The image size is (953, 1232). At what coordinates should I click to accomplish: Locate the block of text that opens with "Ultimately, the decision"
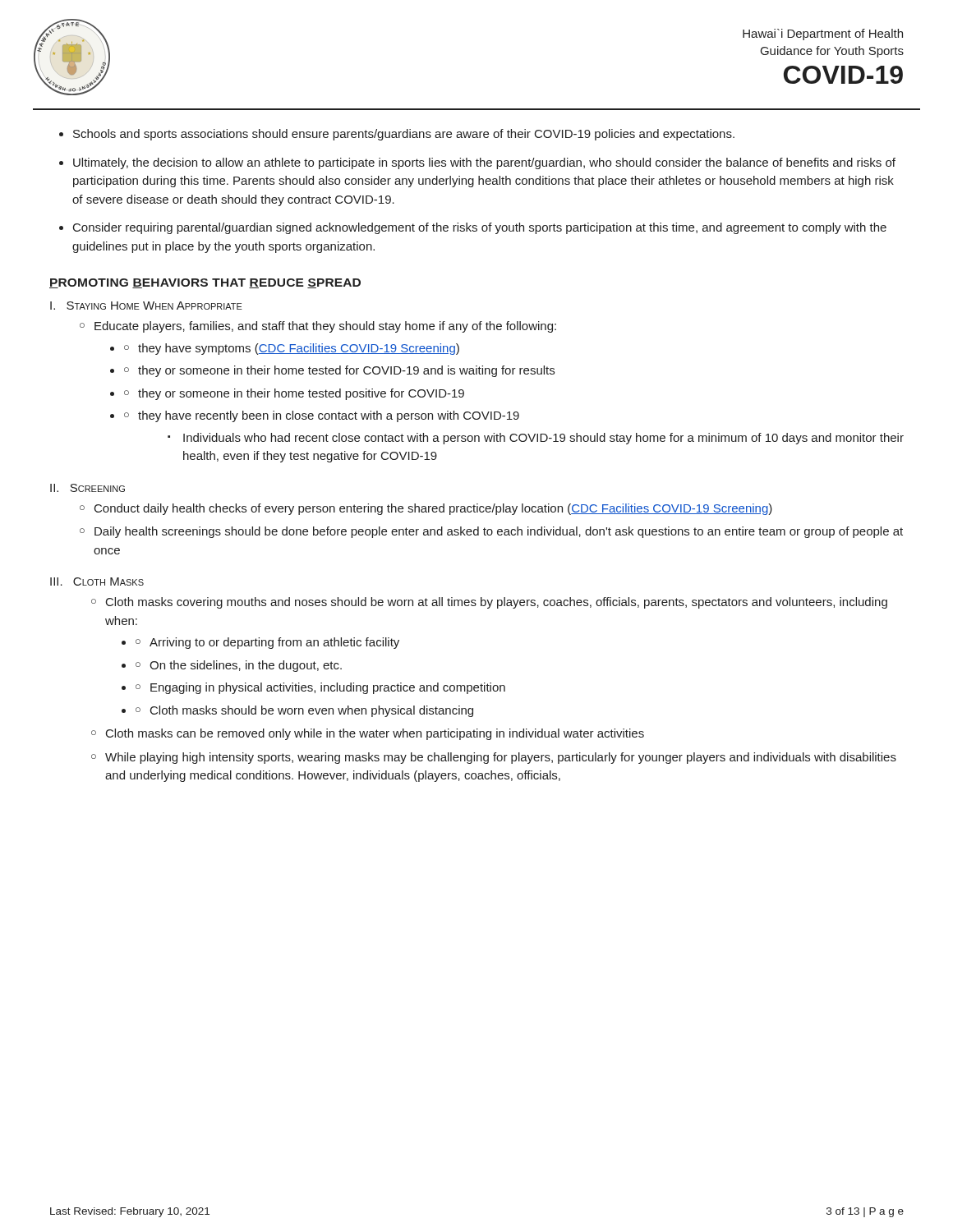tap(484, 180)
